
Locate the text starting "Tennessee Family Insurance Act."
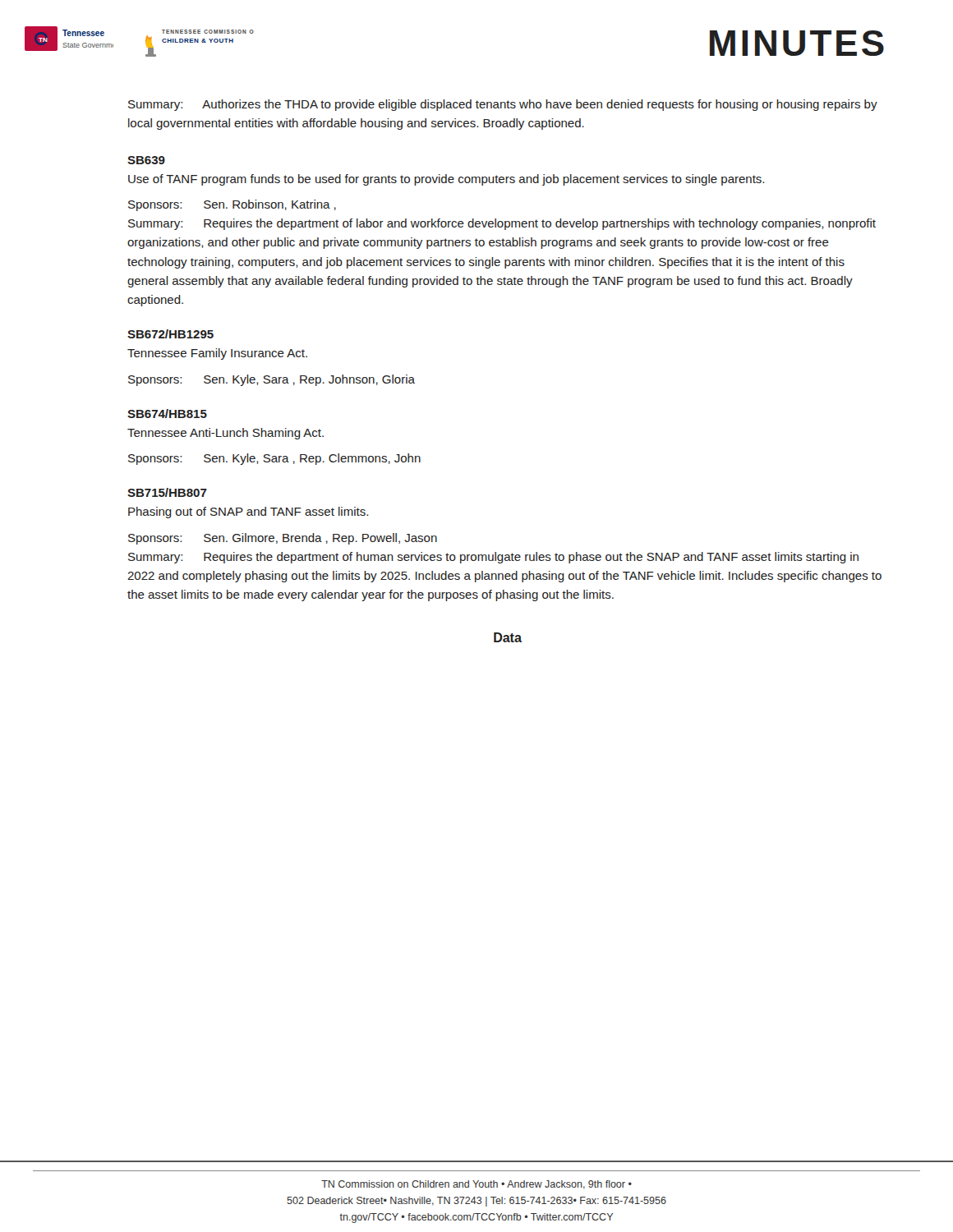click(x=218, y=353)
